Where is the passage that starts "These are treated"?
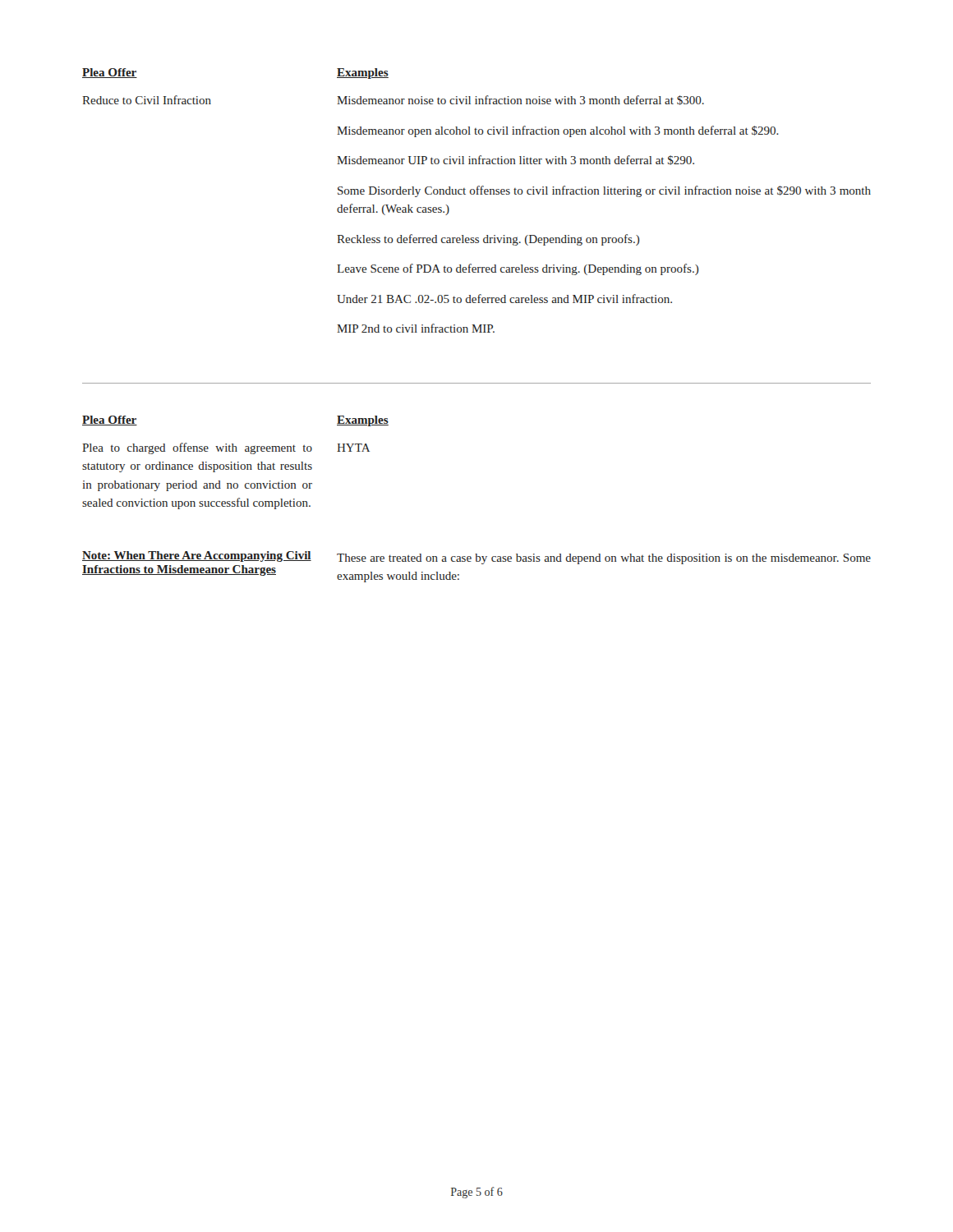 (x=604, y=567)
